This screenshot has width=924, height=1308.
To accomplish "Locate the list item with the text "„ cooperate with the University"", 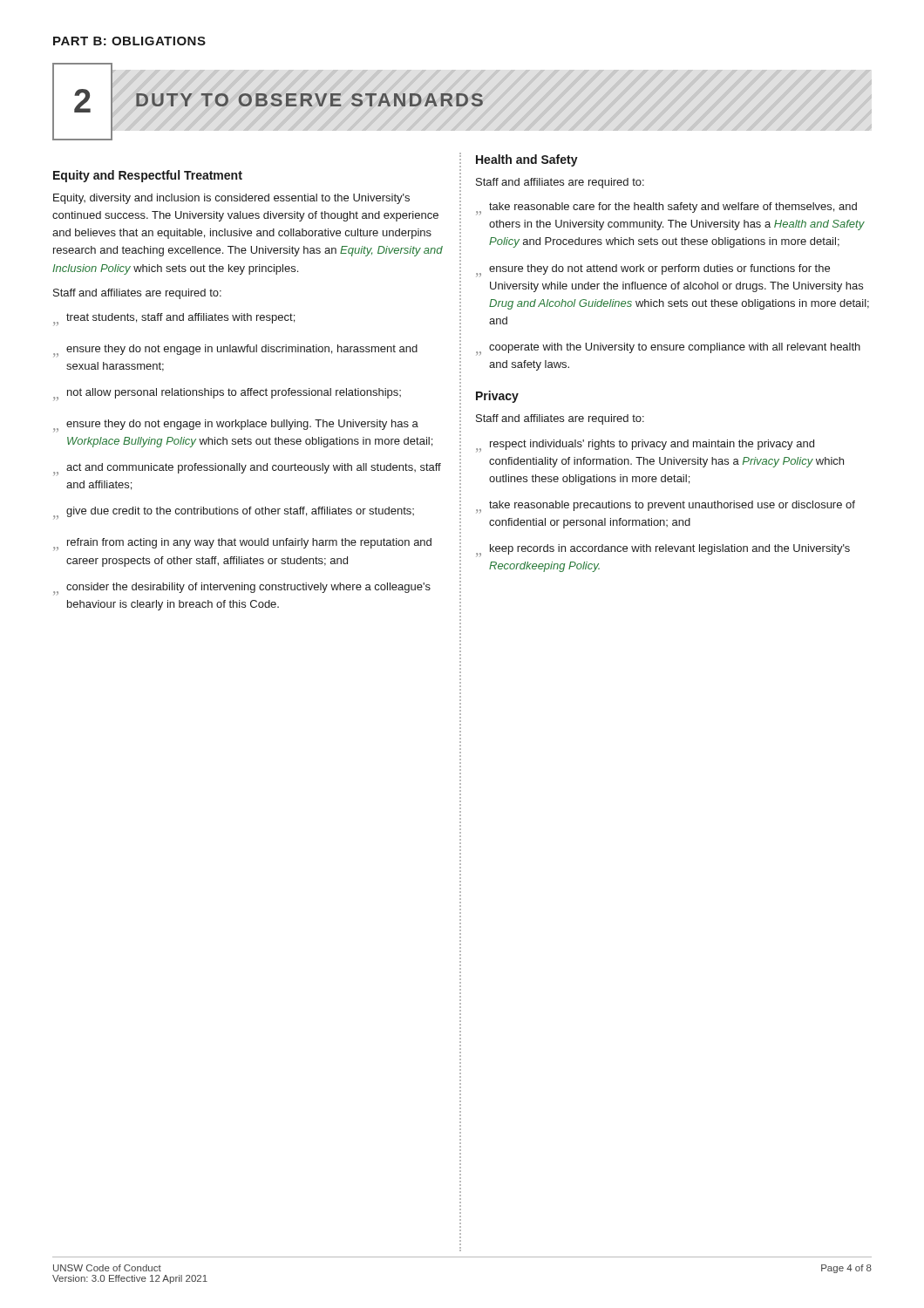I will 673,356.
